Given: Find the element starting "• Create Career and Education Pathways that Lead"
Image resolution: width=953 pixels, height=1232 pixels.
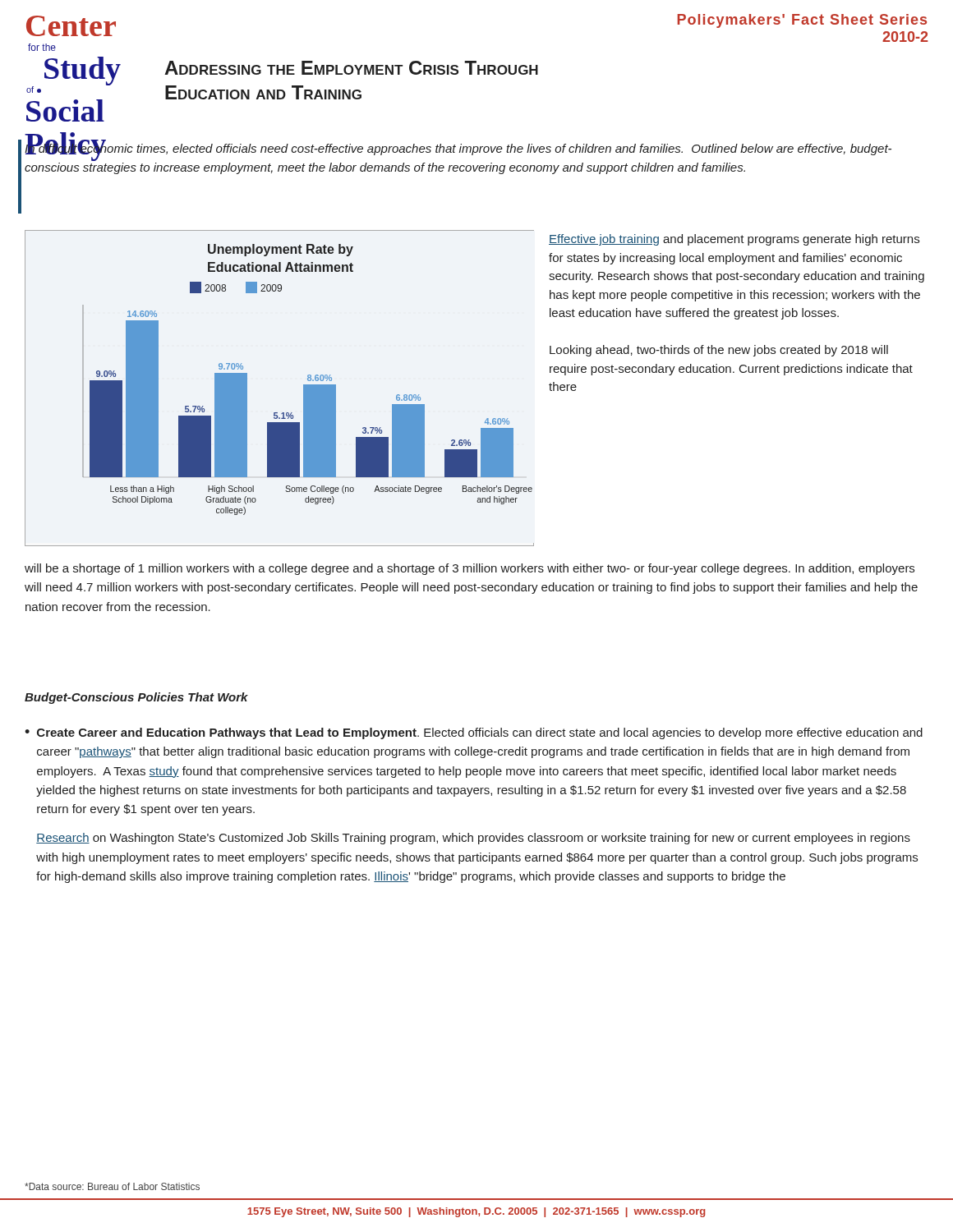Looking at the screenshot, I should (x=474, y=733).
